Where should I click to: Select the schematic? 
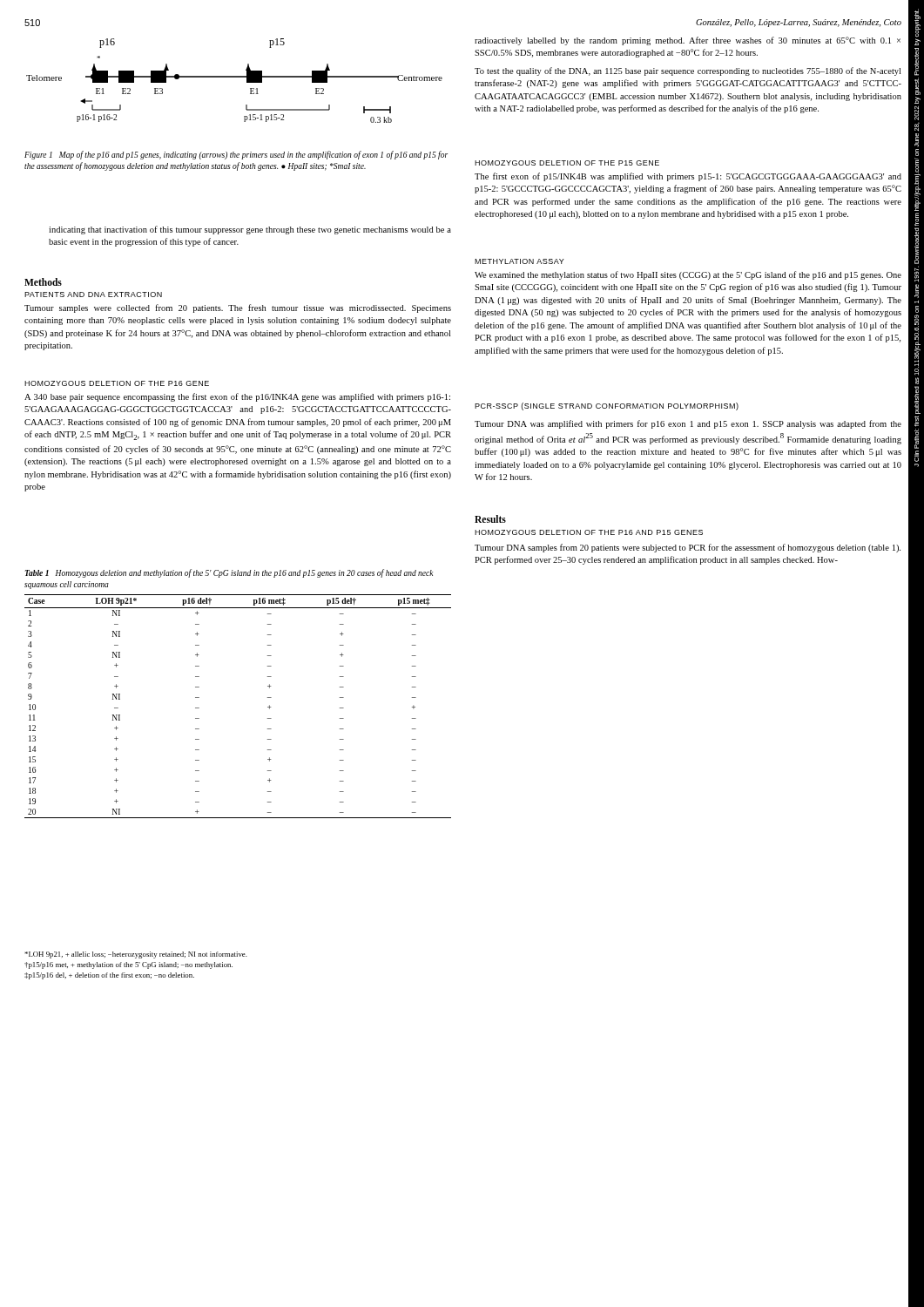pyautogui.click(x=238, y=91)
